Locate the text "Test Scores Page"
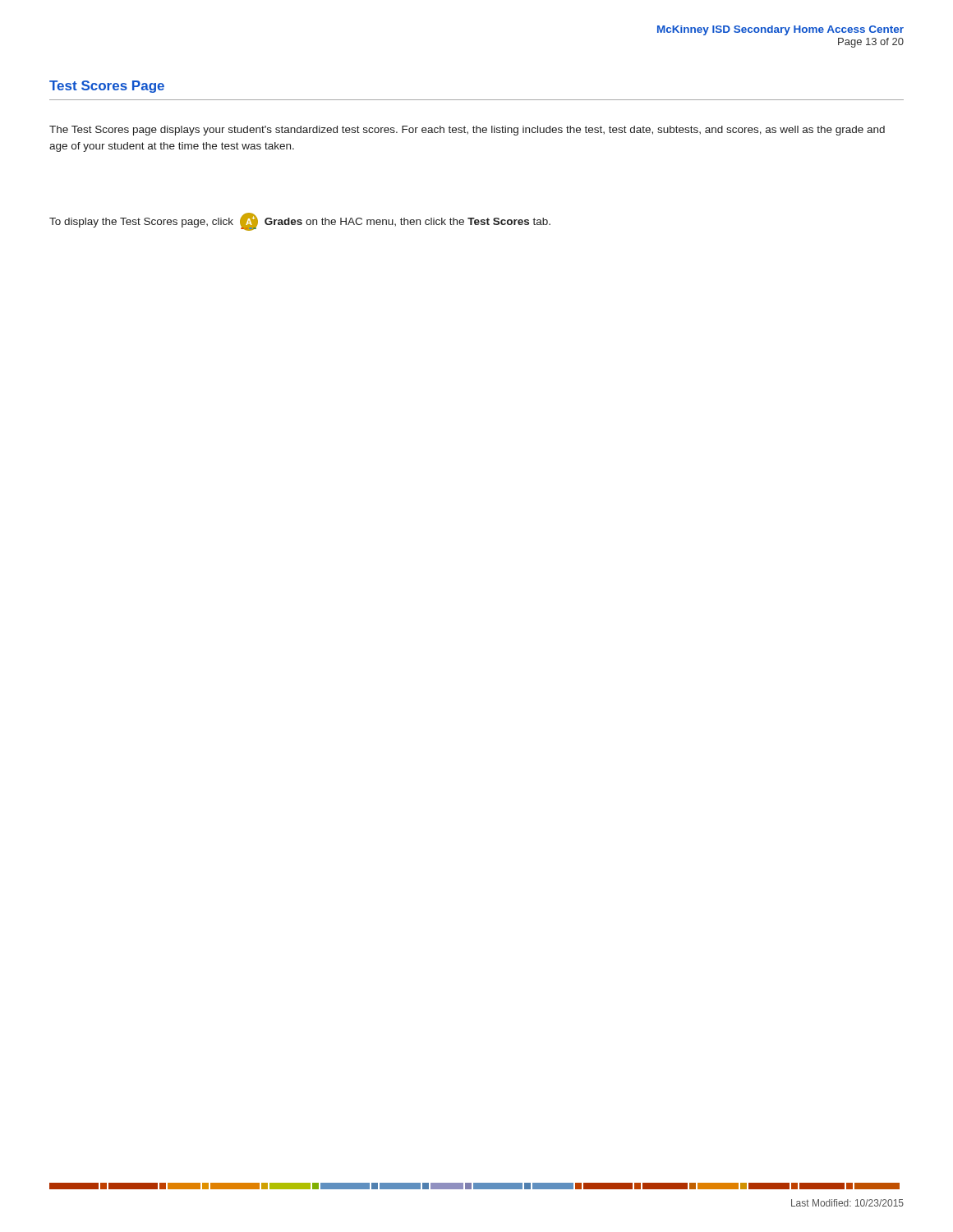The height and width of the screenshot is (1232, 953). click(476, 89)
